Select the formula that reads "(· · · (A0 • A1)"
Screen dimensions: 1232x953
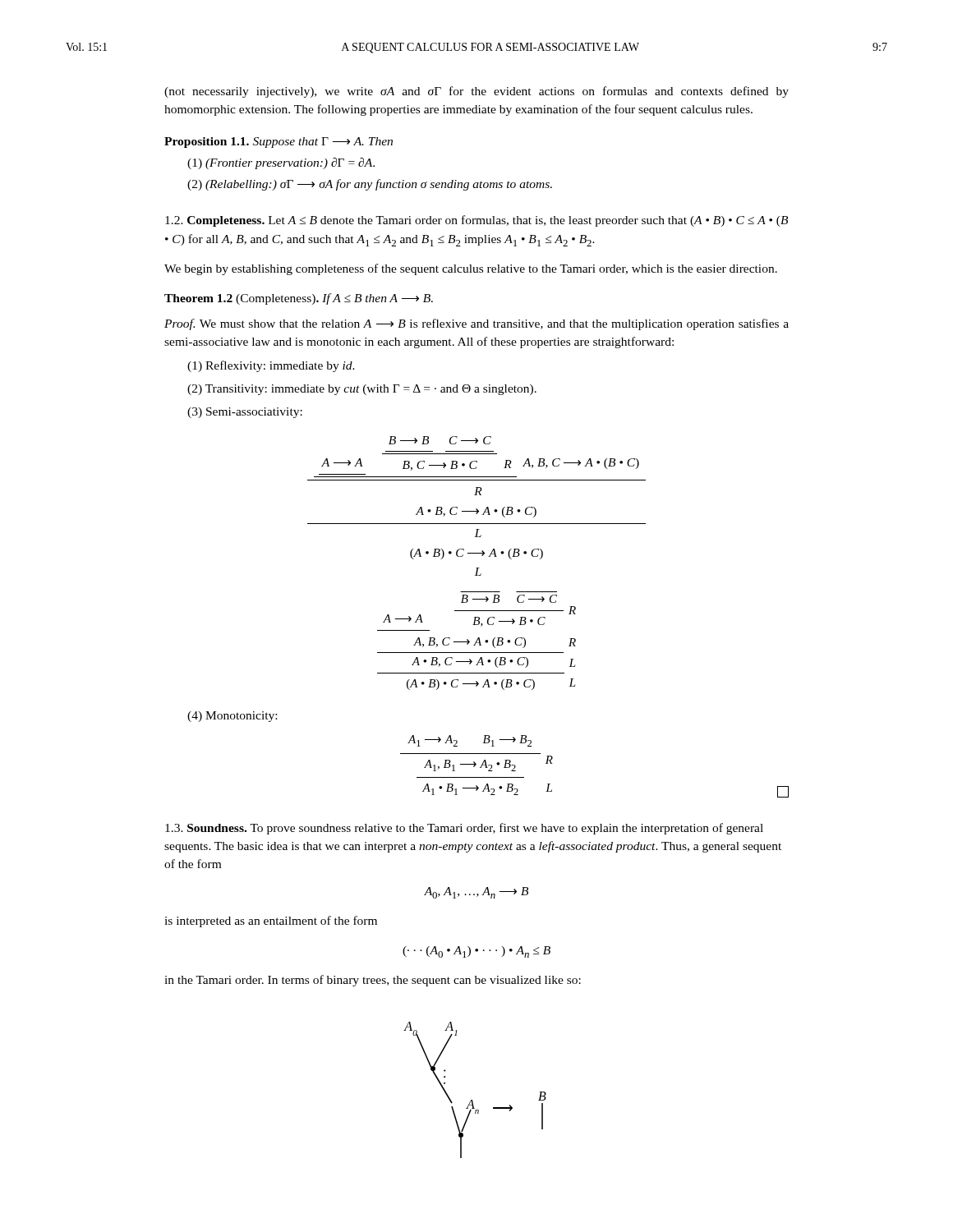coord(476,952)
